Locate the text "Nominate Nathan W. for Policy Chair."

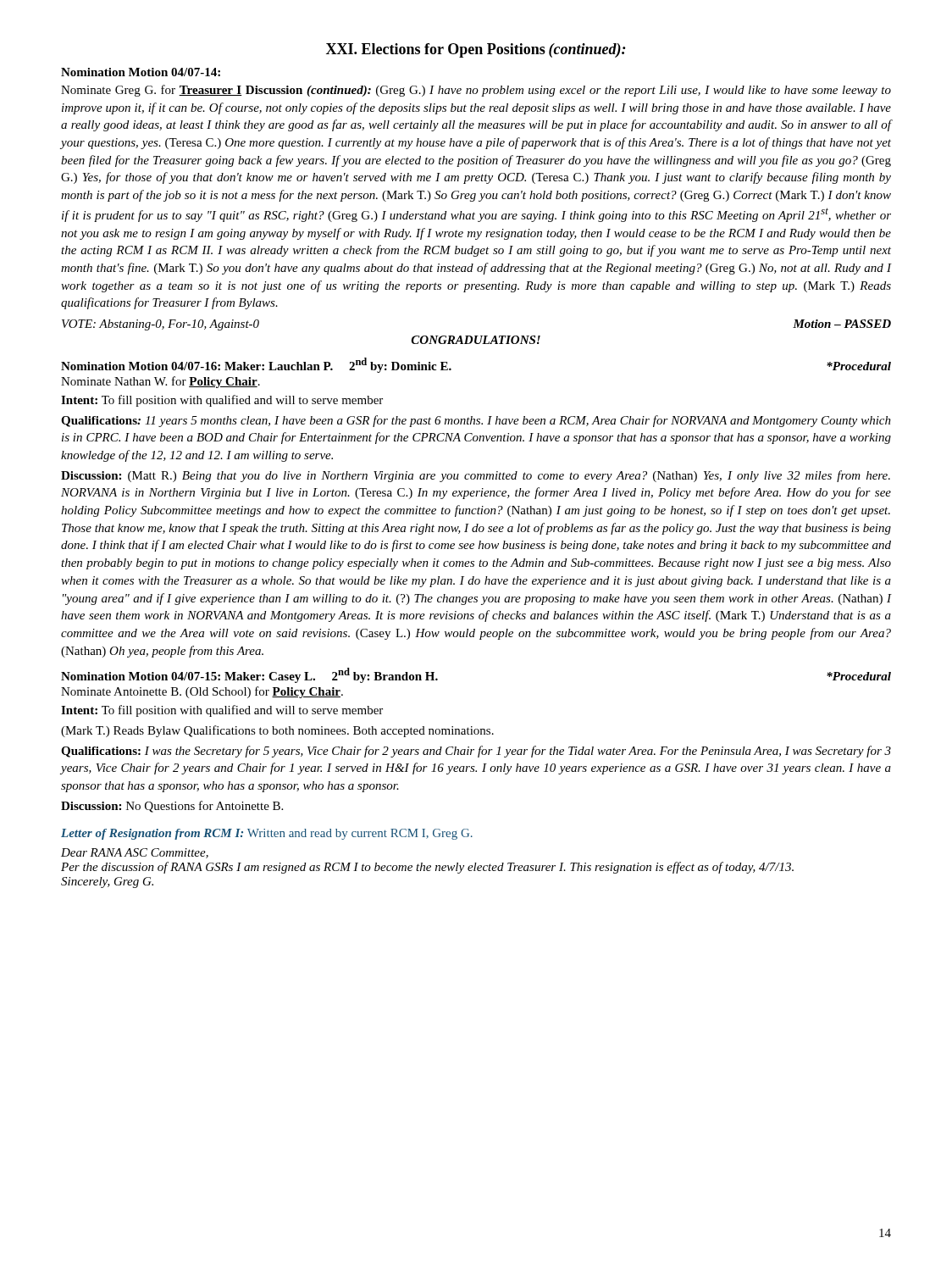tap(161, 381)
